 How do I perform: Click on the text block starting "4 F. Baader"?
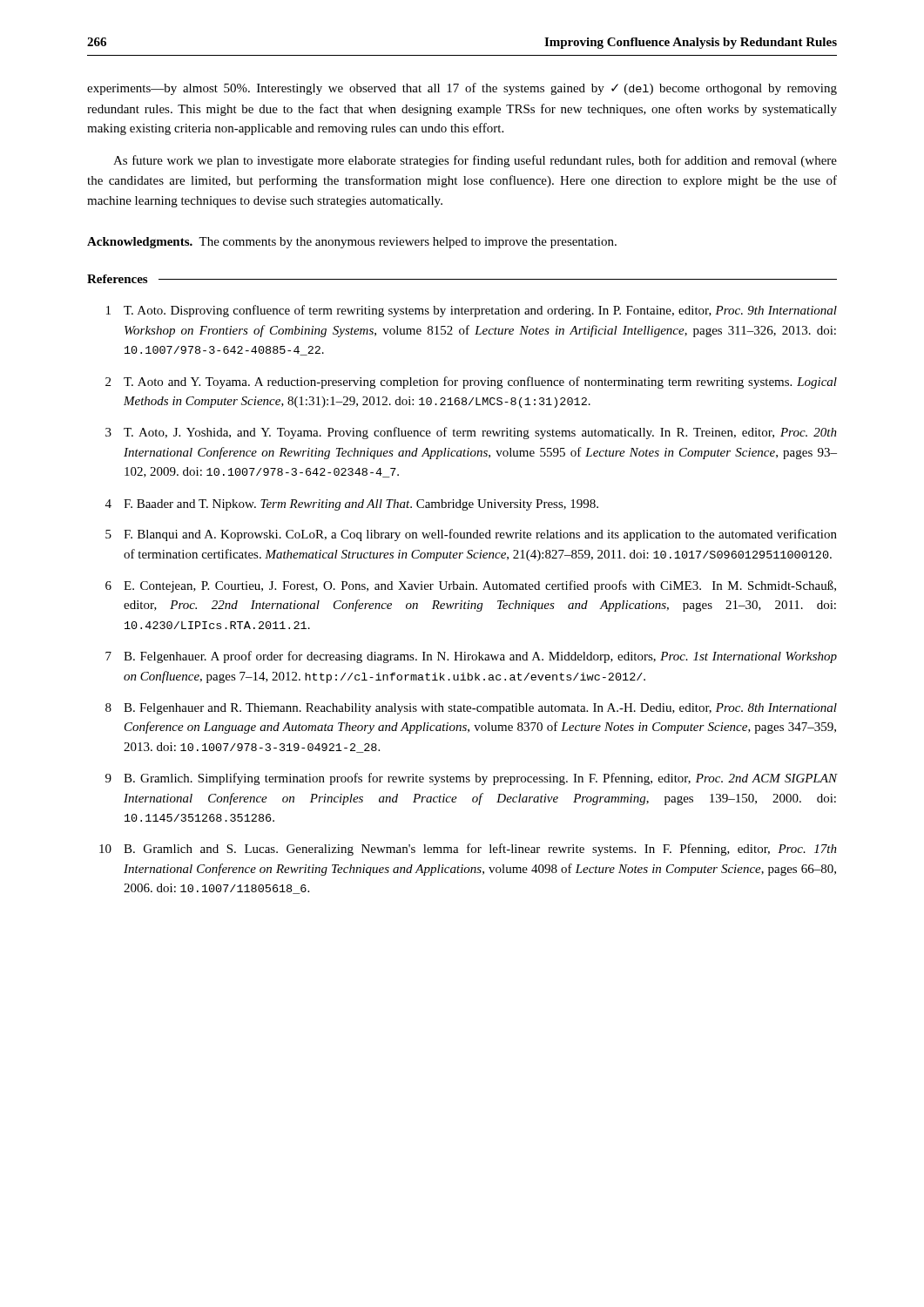point(462,503)
